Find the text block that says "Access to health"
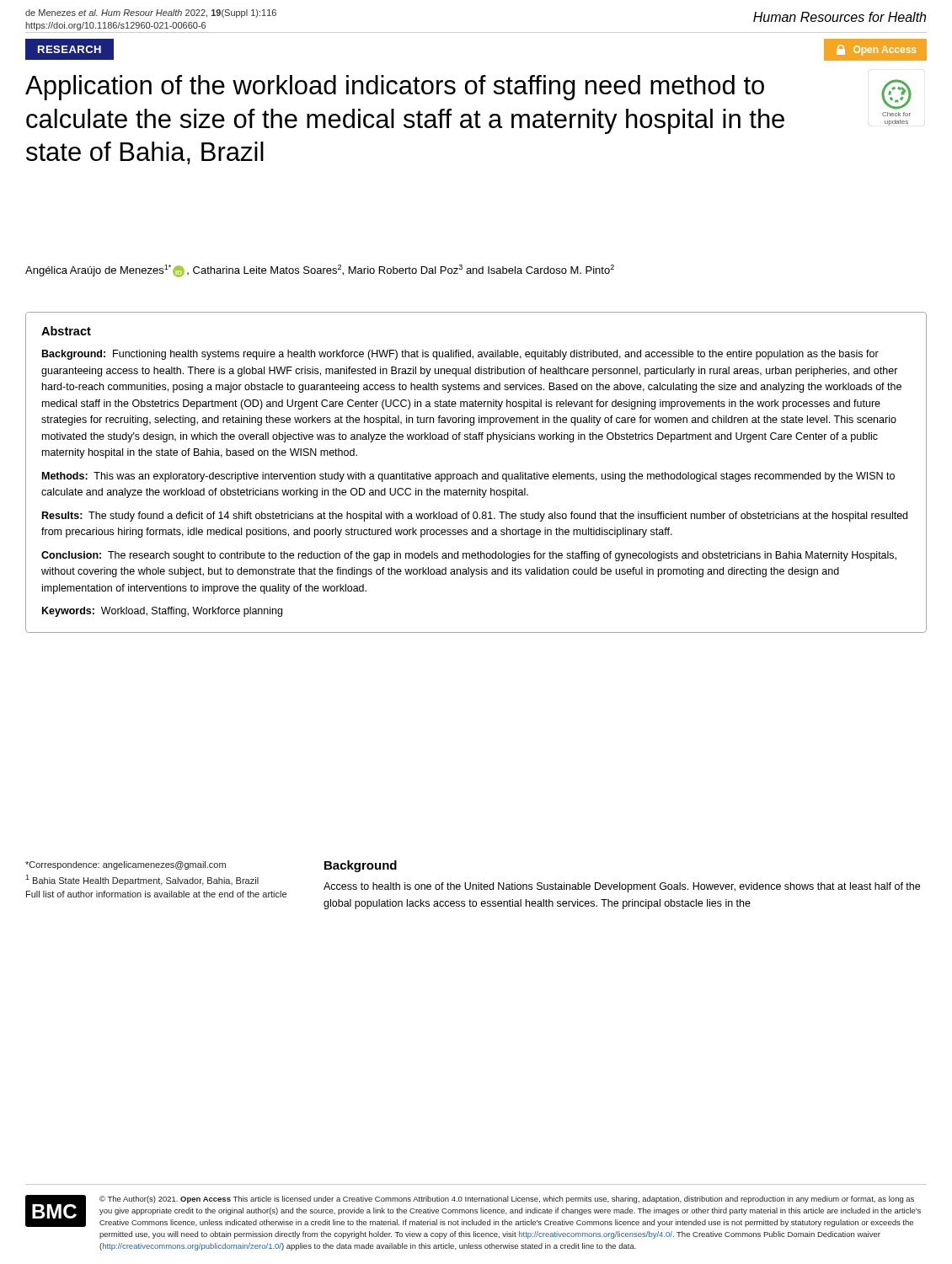The height and width of the screenshot is (1264, 952). [622, 895]
